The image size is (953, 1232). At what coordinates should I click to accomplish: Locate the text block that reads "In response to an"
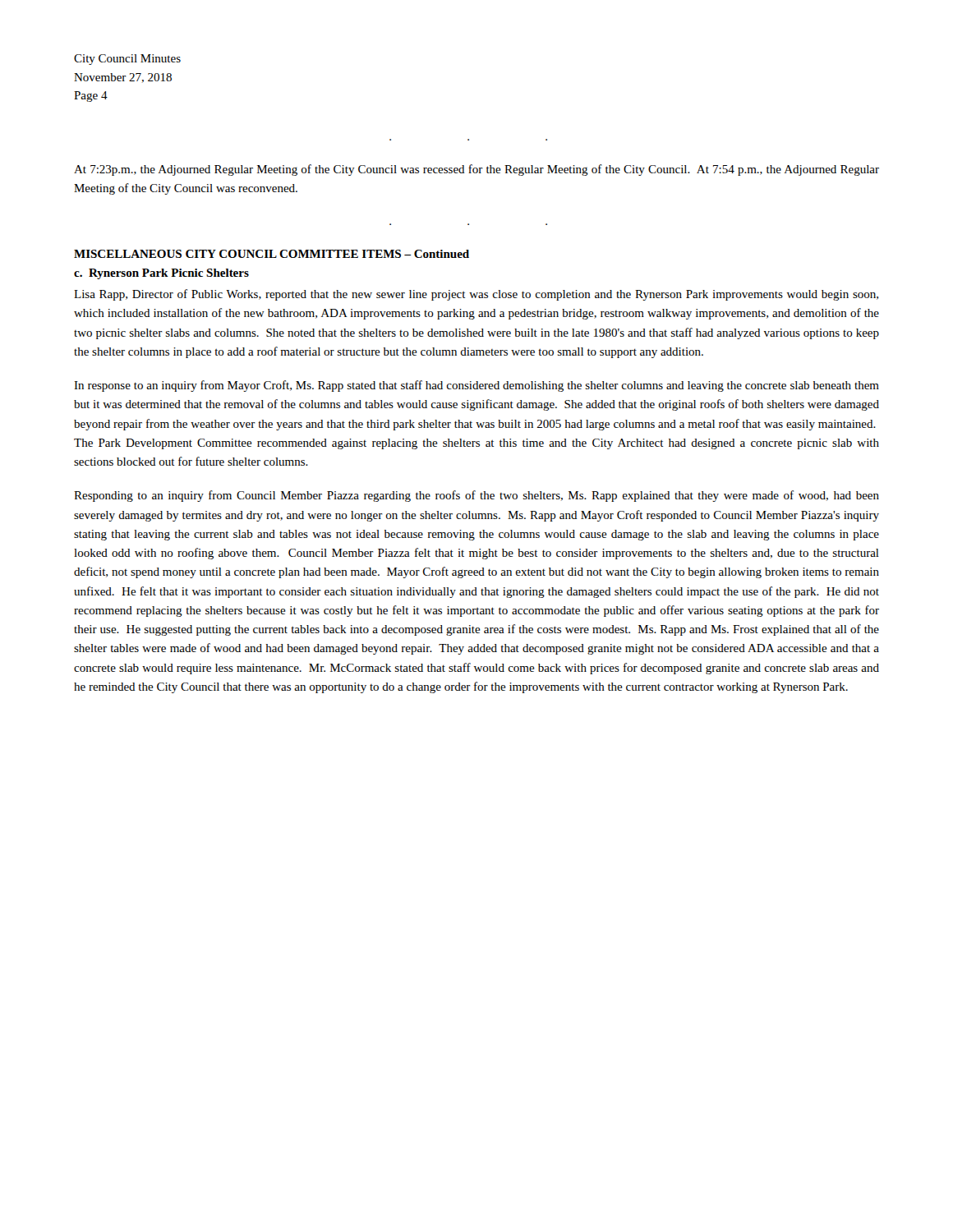(x=476, y=423)
